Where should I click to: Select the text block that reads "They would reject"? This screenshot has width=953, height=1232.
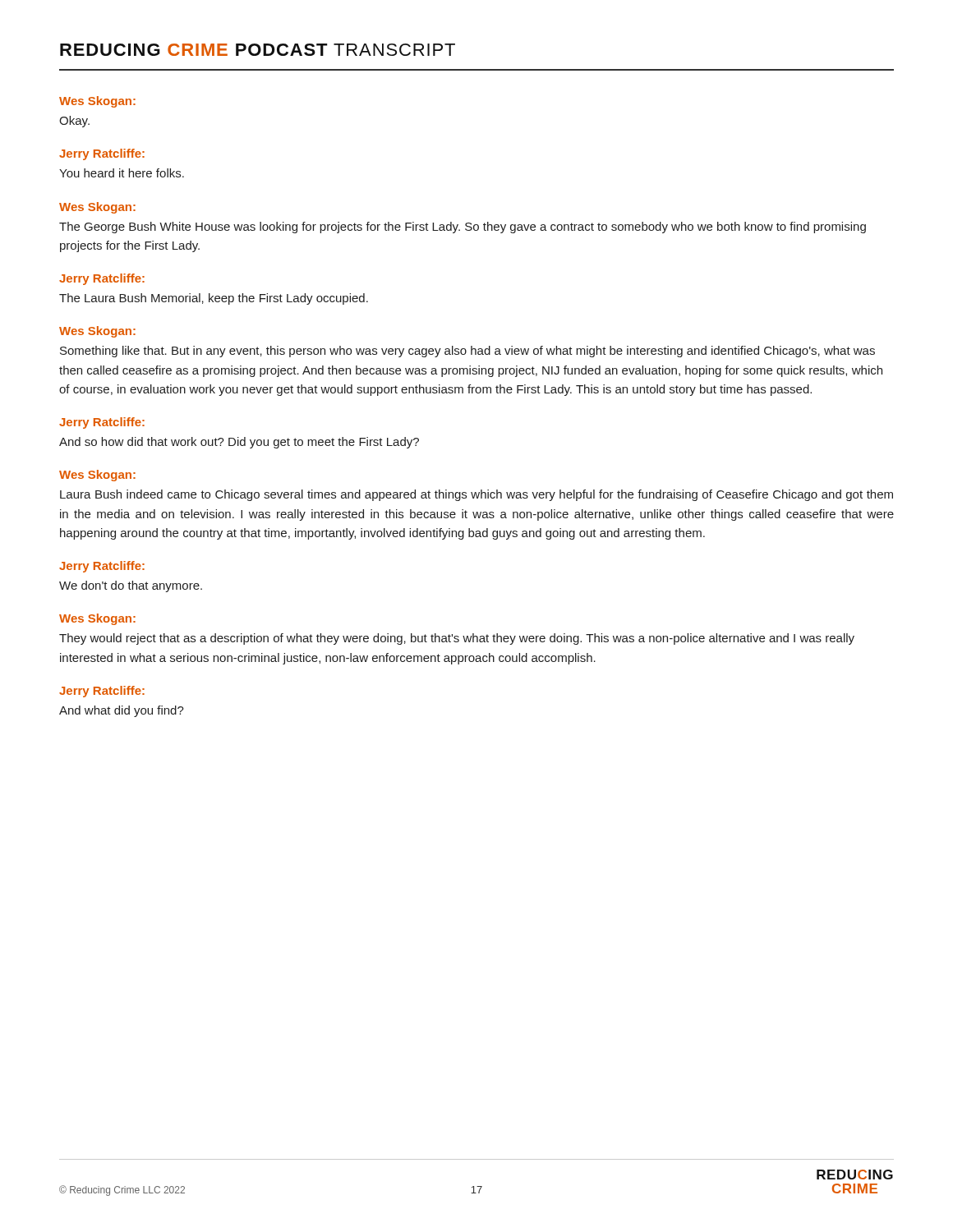click(x=457, y=648)
